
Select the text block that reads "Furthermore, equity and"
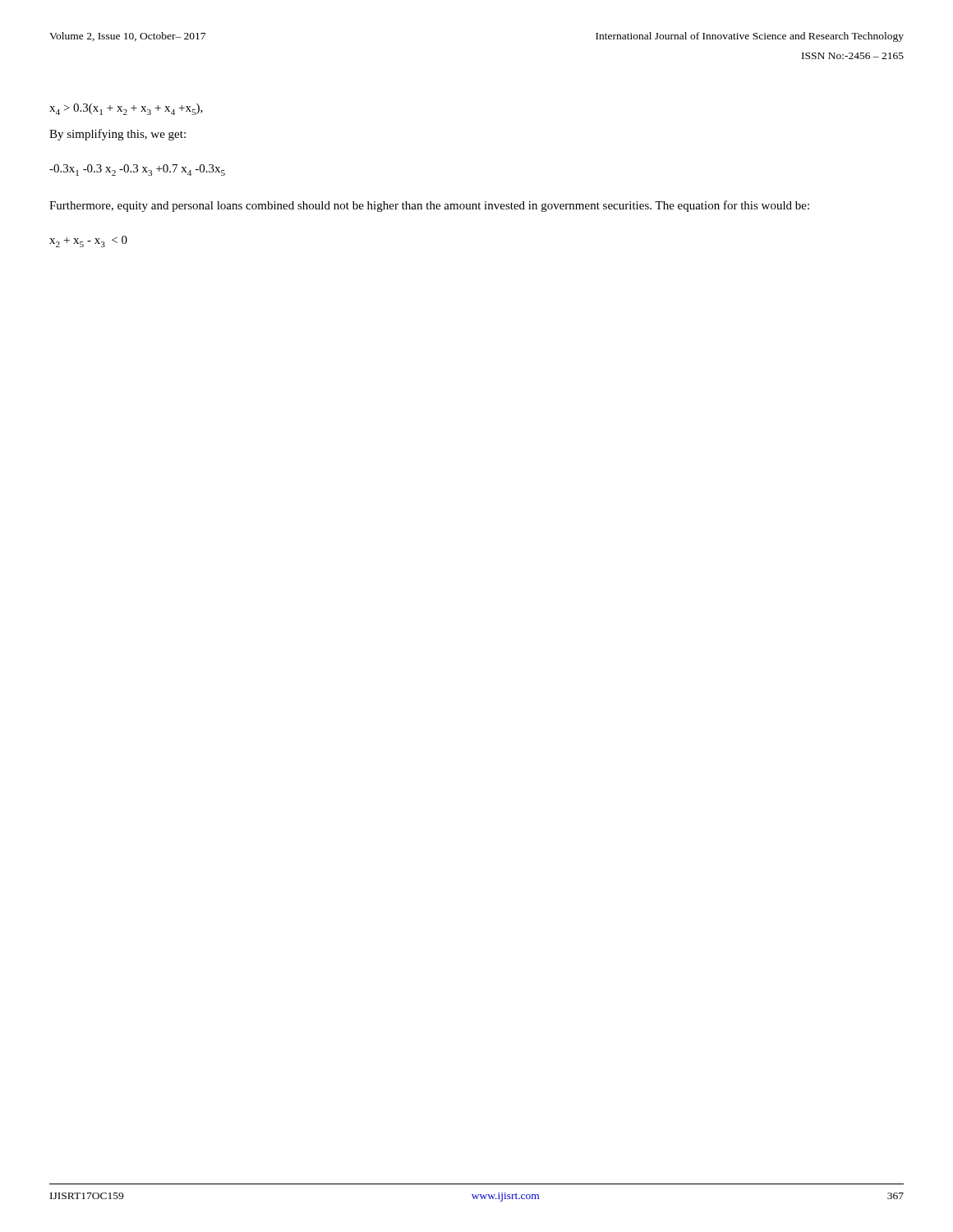coord(430,205)
